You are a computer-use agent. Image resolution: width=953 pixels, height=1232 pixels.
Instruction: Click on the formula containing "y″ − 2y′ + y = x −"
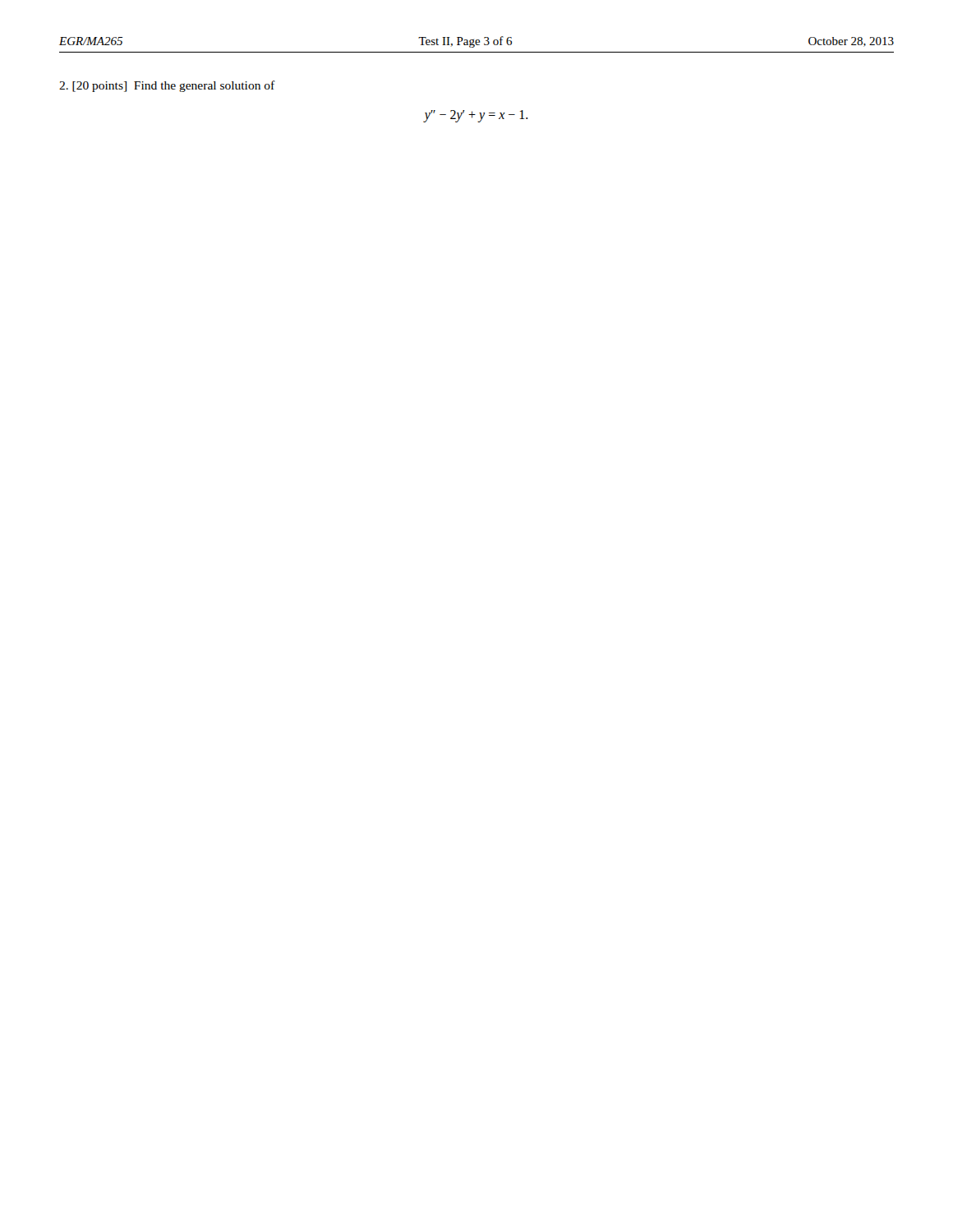tap(476, 115)
